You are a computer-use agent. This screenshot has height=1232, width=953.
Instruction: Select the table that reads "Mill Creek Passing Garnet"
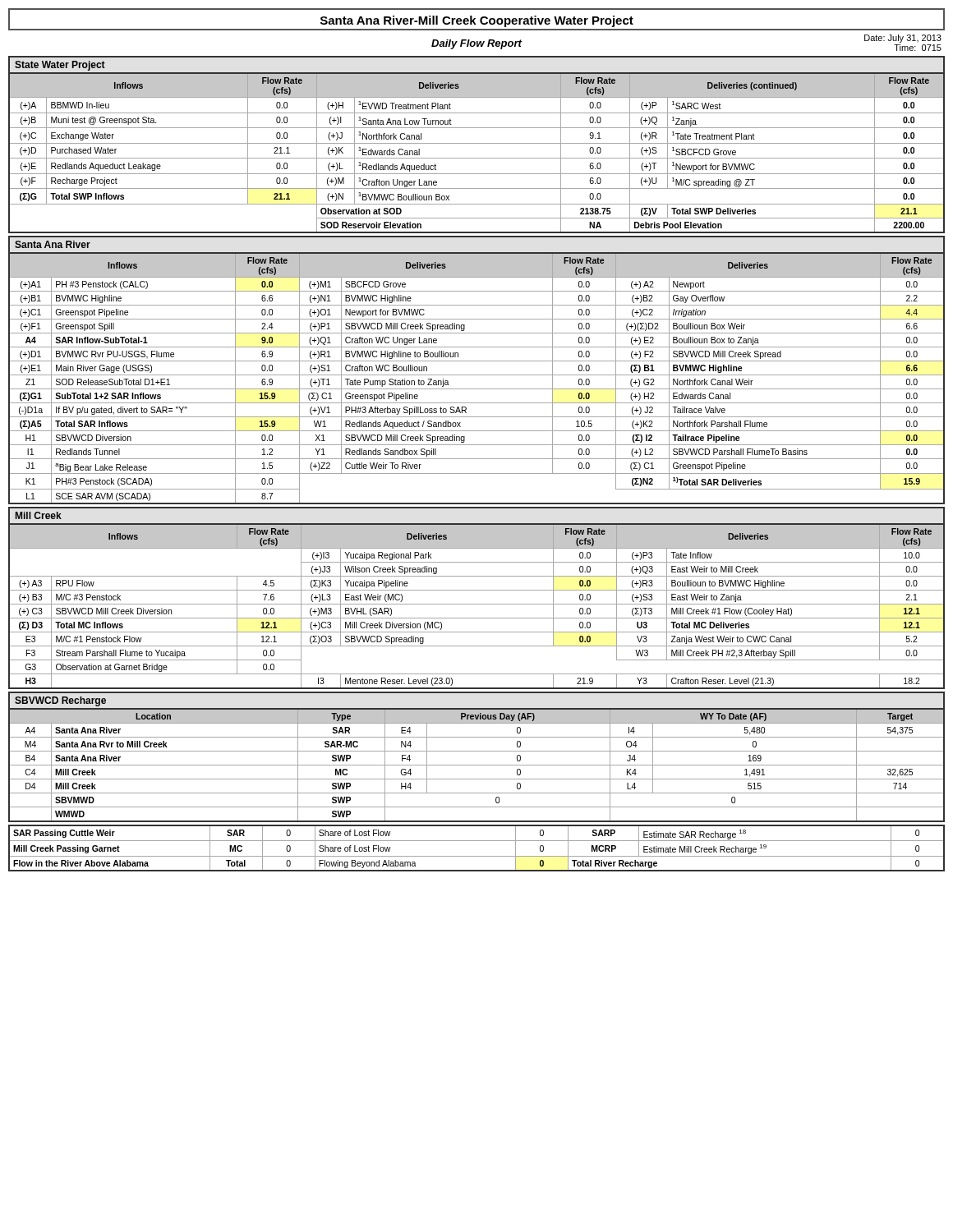[476, 848]
